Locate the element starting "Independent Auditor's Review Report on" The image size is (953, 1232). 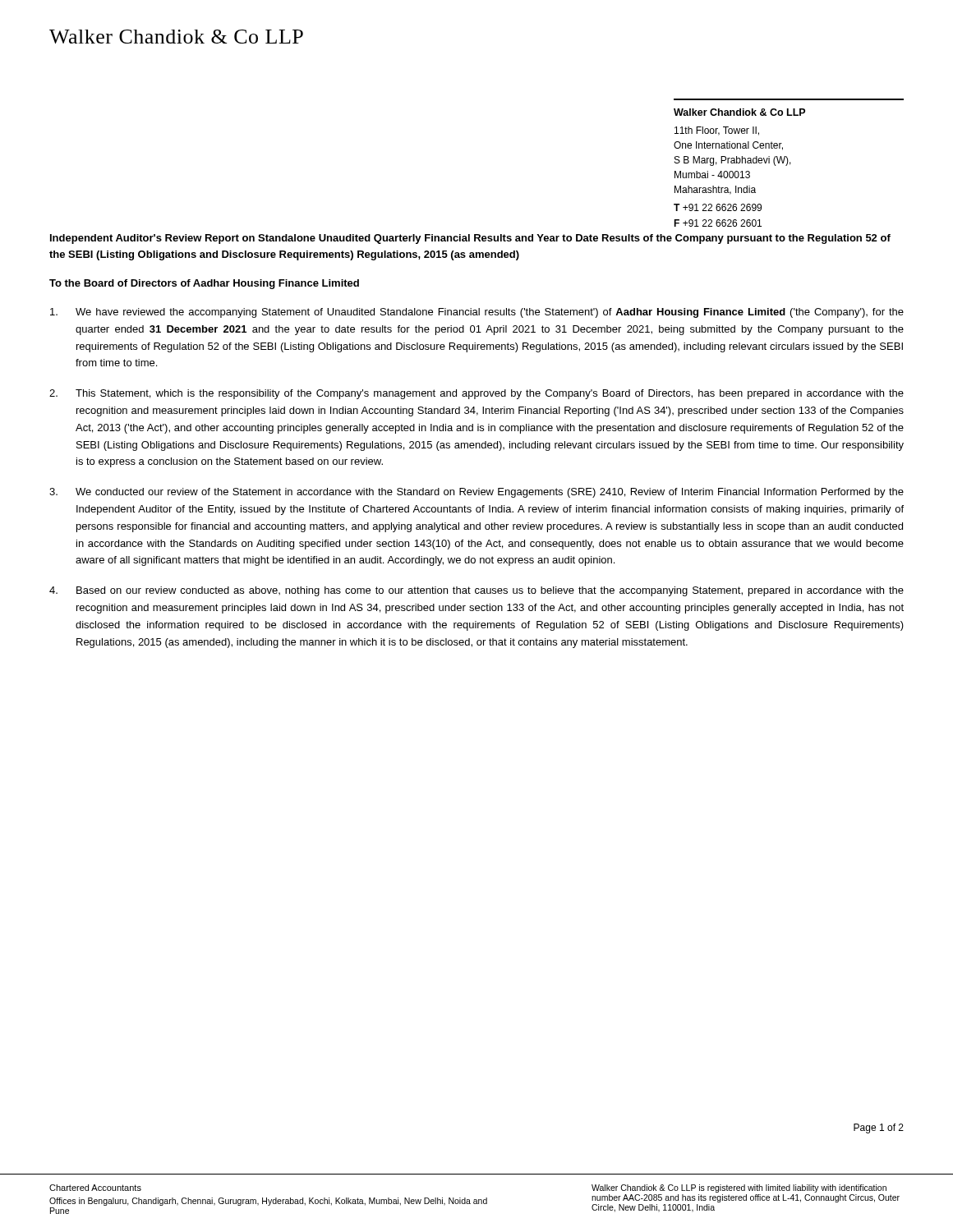[470, 246]
